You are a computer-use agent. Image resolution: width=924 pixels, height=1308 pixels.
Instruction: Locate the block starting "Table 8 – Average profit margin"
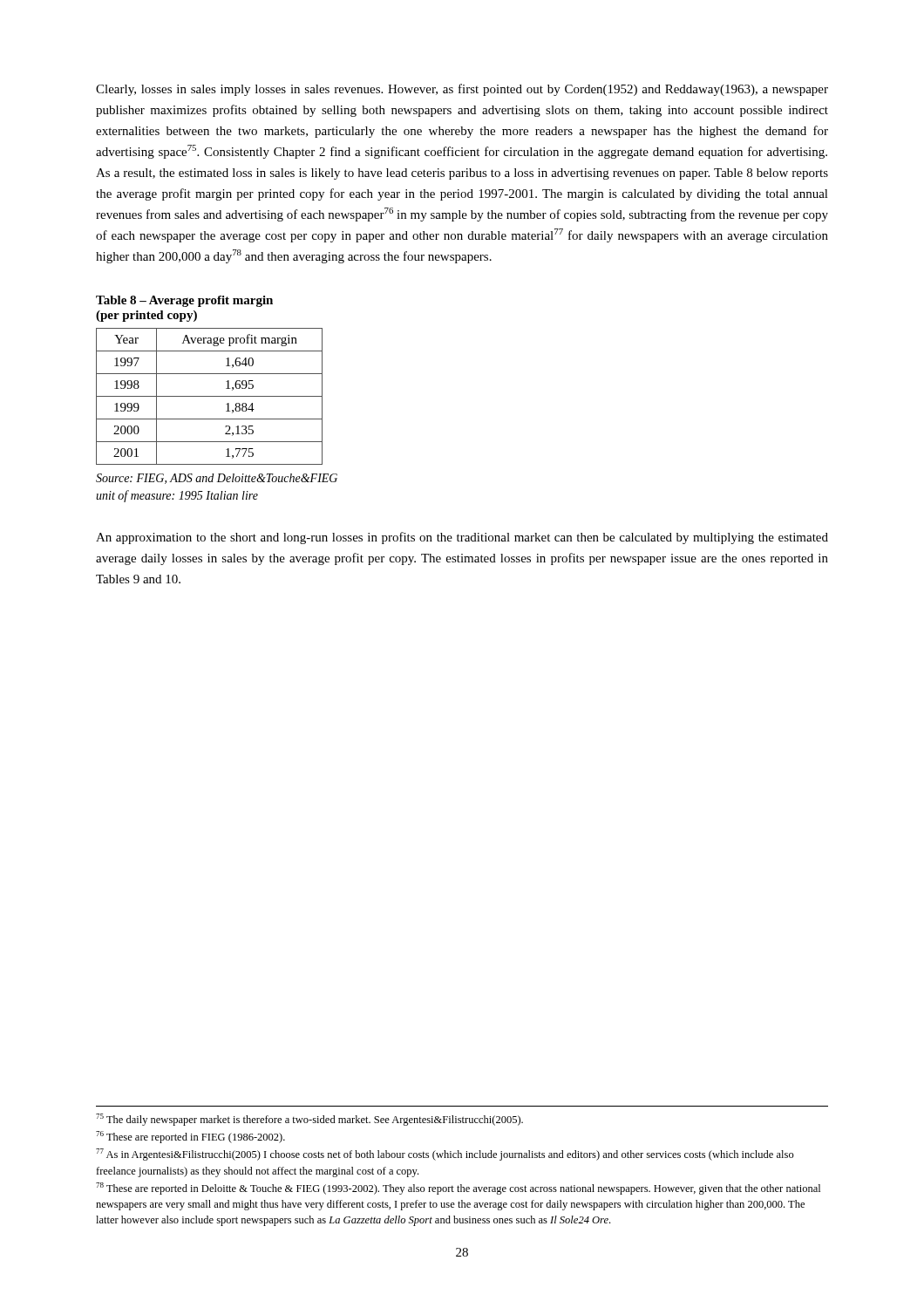tap(185, 307)
